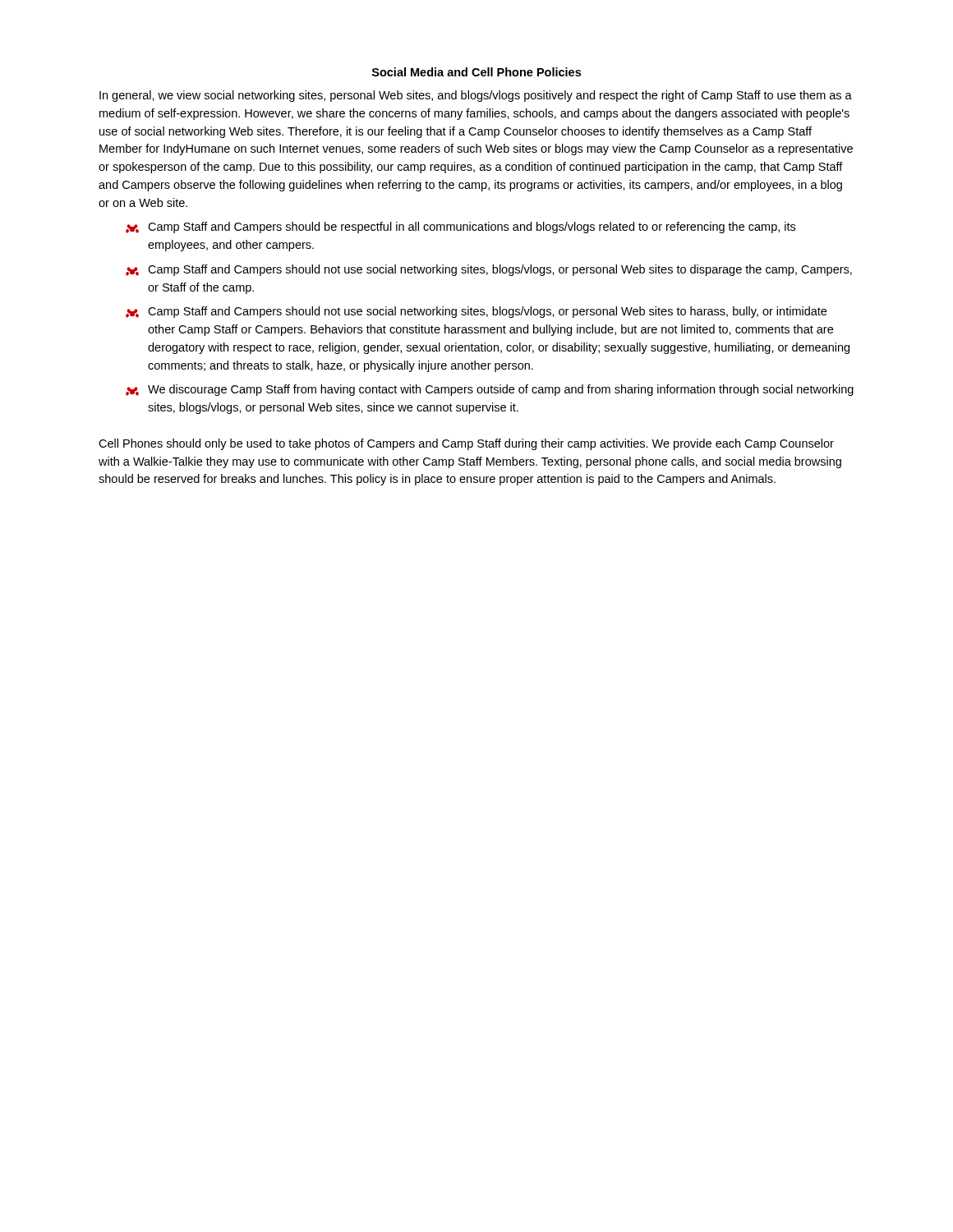953x1232 pixels.
Task: Click on the text block that reads "Cell Phones should only be used"
Action: [x=470, y=461]
